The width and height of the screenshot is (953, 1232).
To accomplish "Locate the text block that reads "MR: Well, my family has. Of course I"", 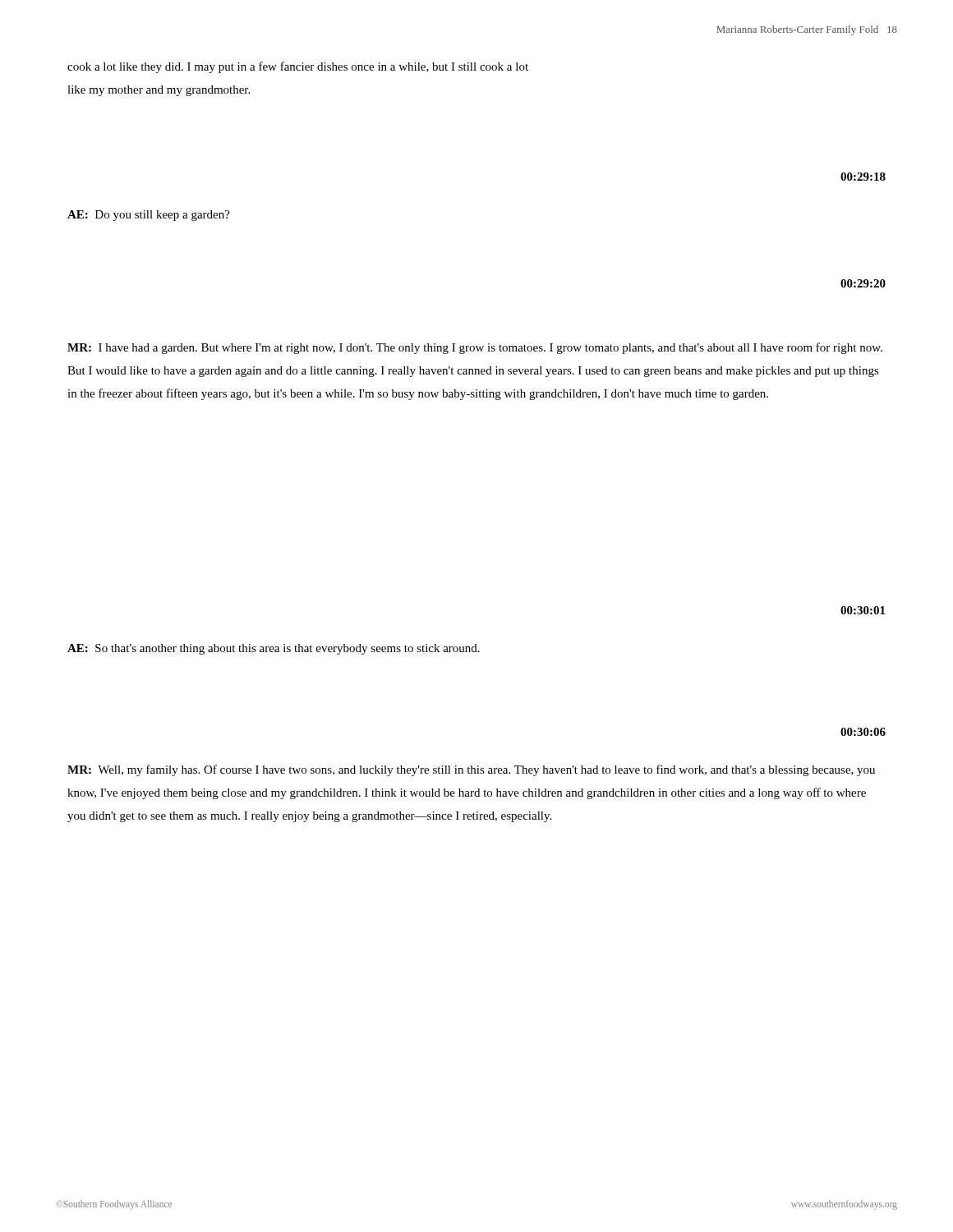I will 471,792.
